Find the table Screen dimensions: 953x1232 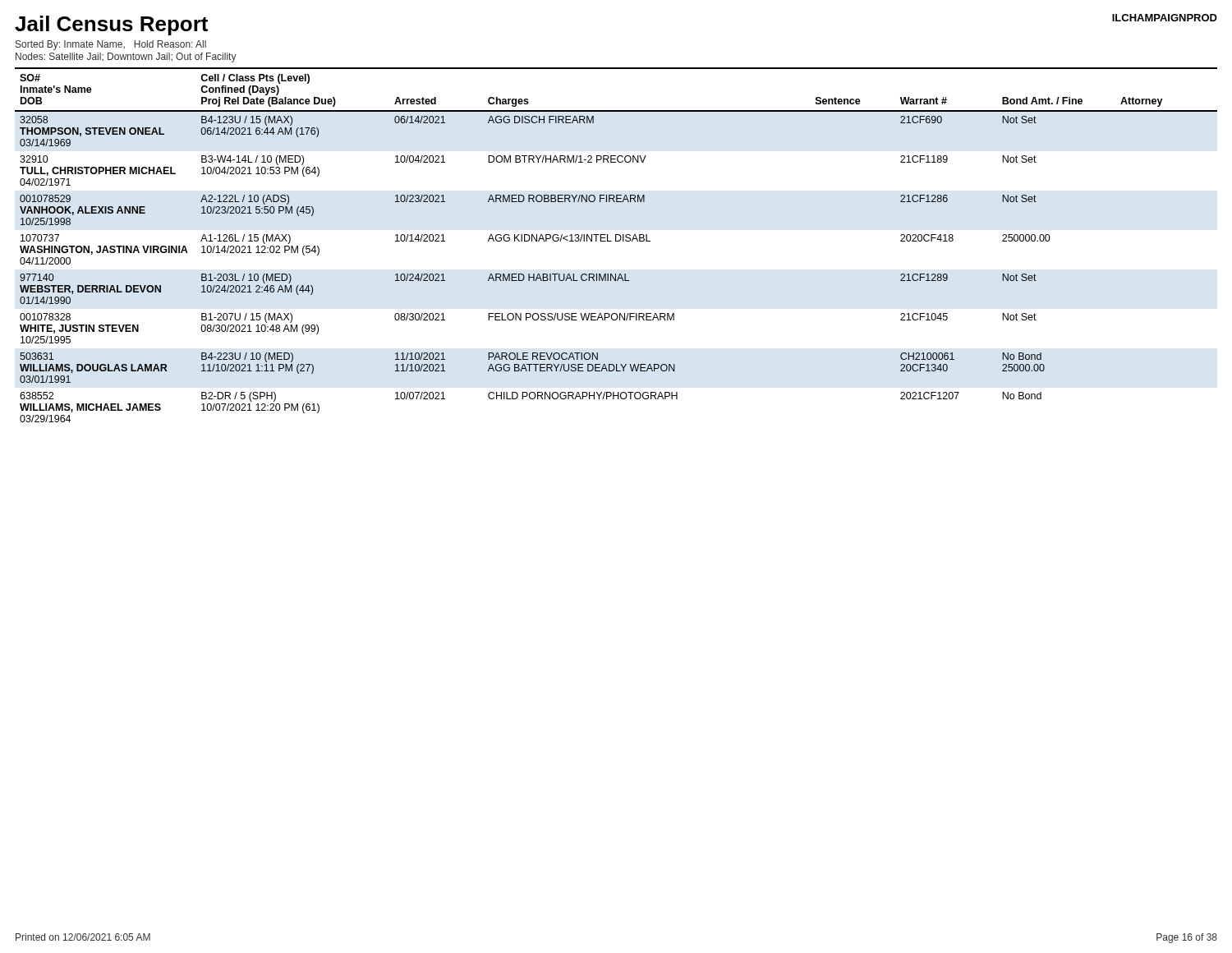(616, 247)
